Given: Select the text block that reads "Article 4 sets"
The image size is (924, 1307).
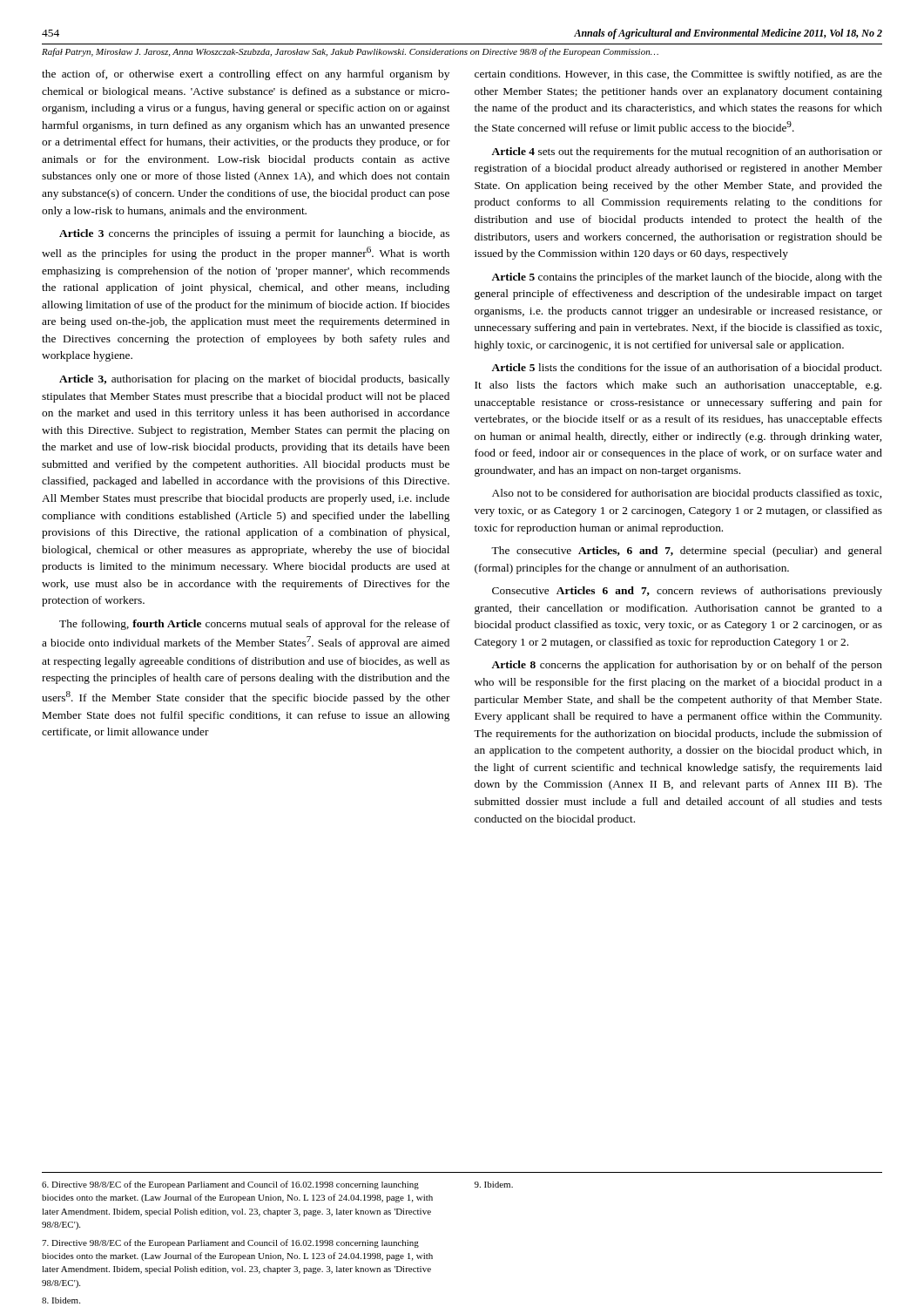Looking at the screenshot, I should click(x=678, y=202).
